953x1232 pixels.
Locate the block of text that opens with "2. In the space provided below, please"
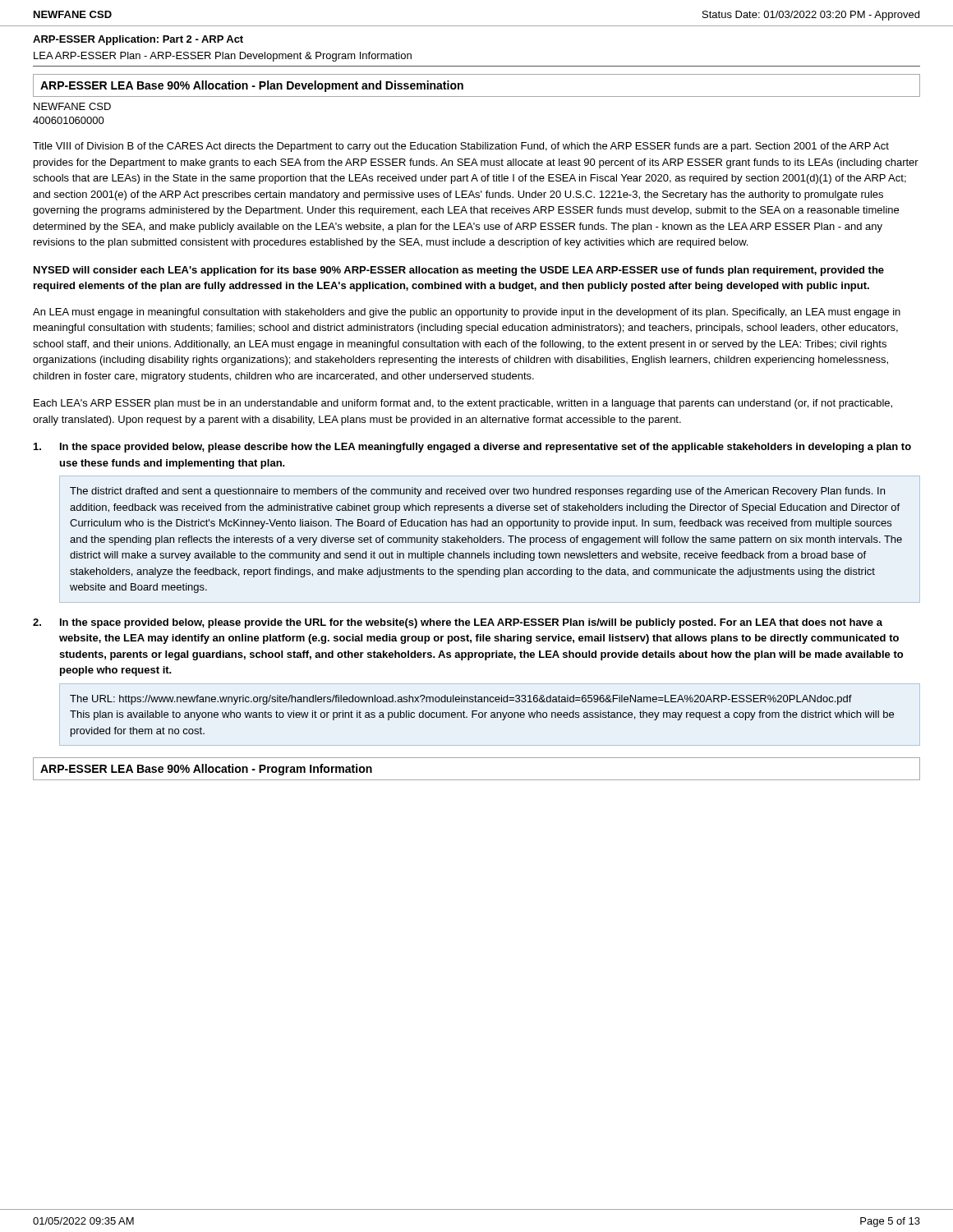[476, 646]
